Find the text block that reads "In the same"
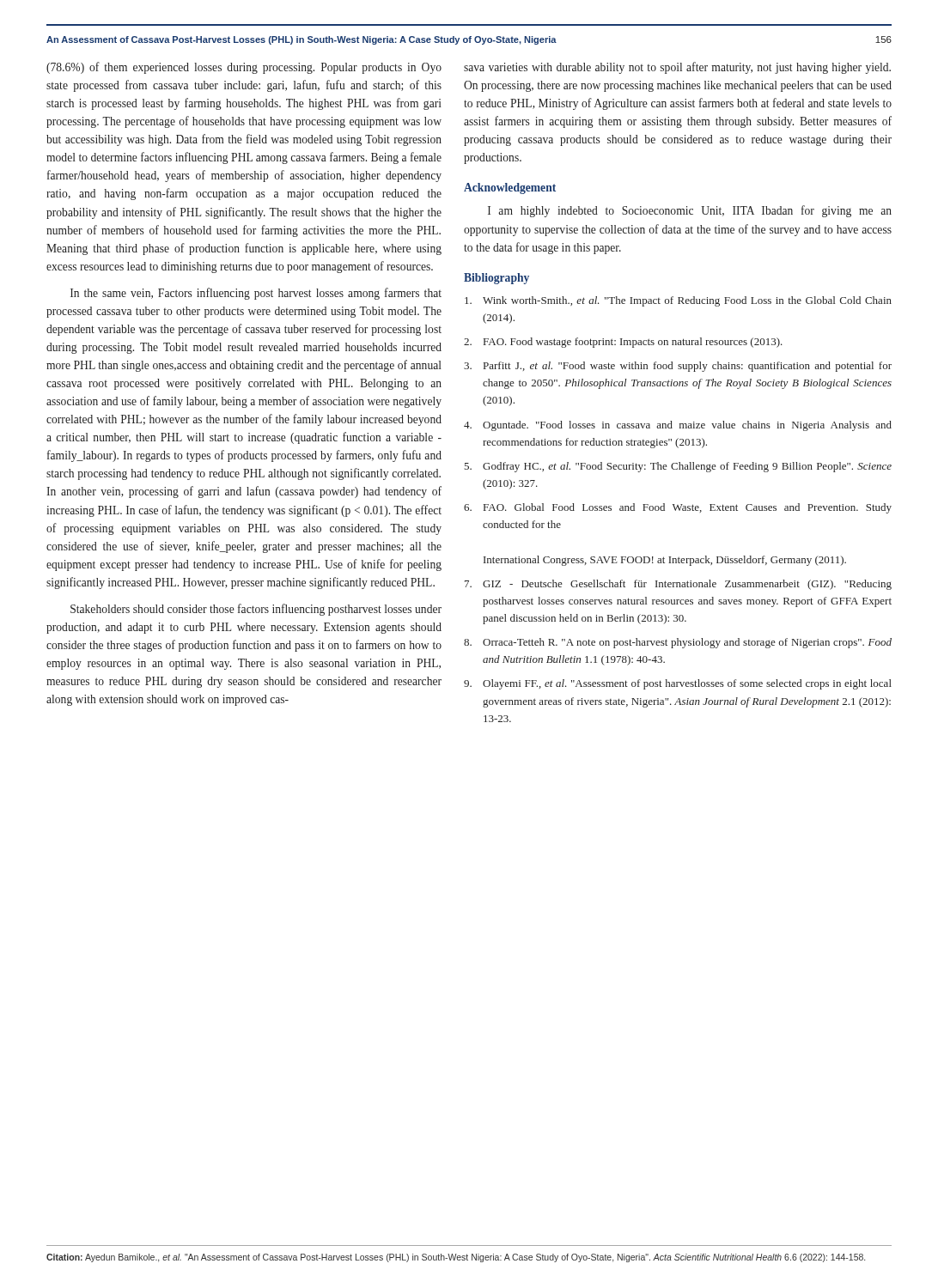The width and height of the screenshot is (938, 1288). pos(244,438)
